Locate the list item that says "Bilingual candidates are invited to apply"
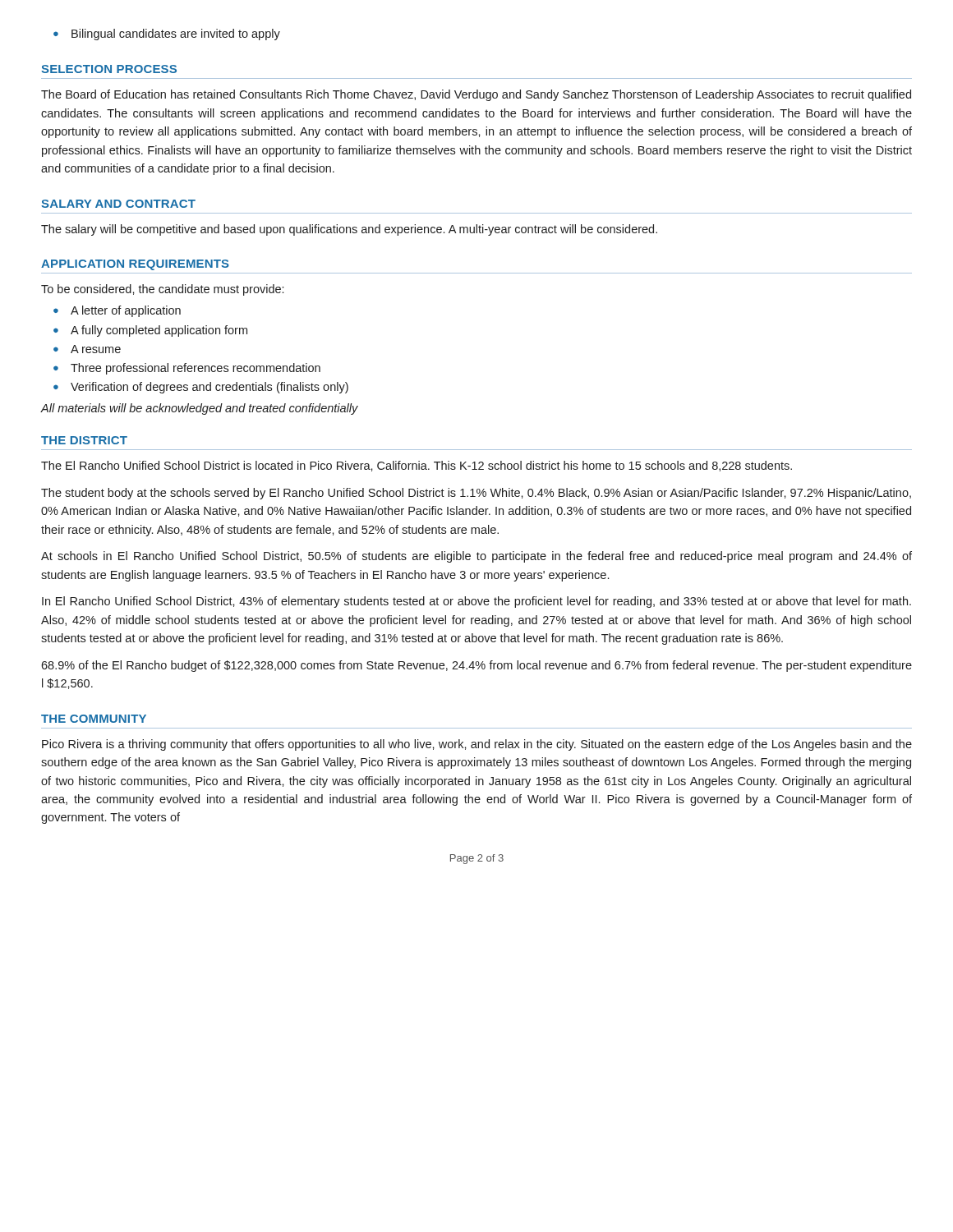 175,34
